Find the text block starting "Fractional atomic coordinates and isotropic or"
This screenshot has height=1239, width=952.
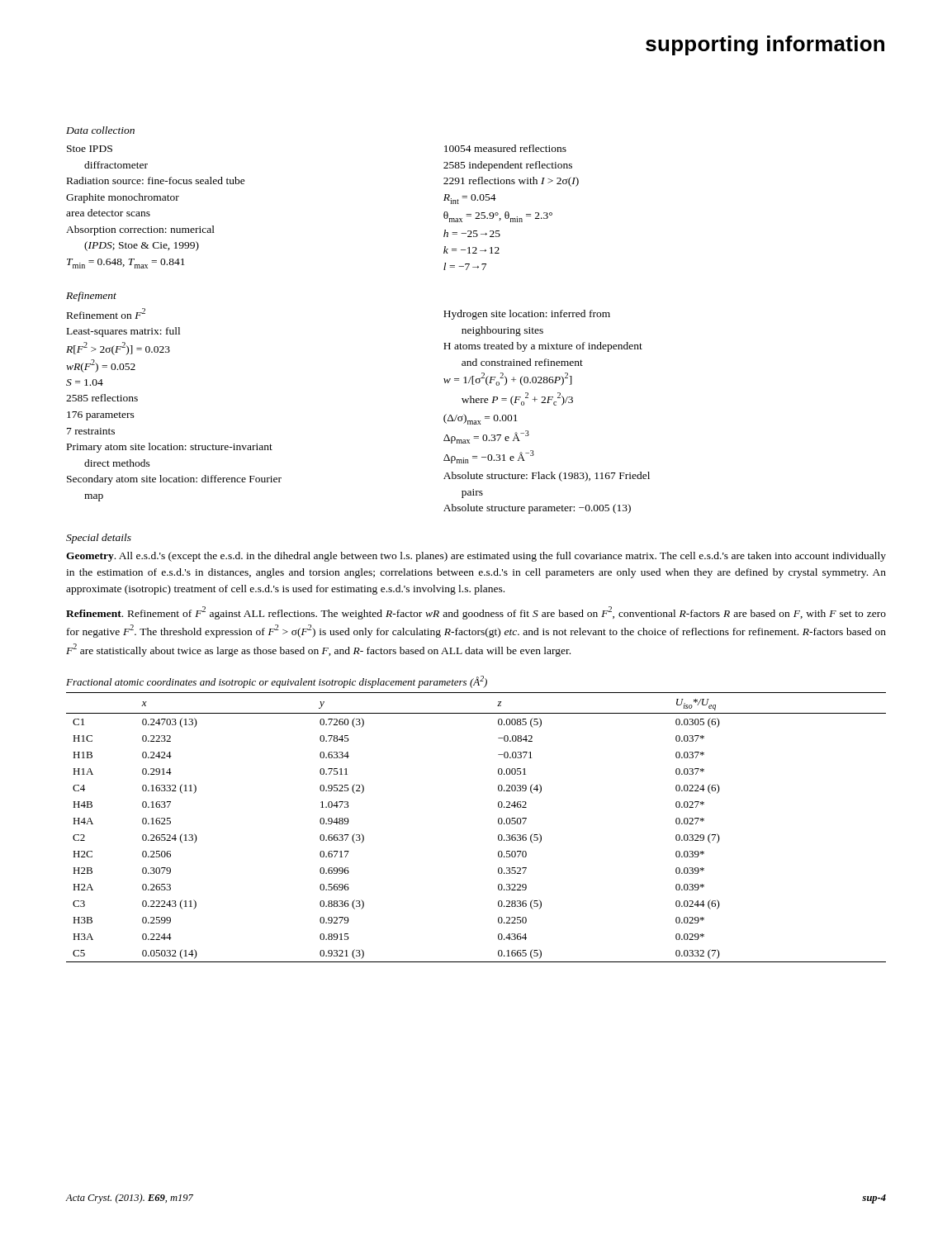(x=277, y=681)
